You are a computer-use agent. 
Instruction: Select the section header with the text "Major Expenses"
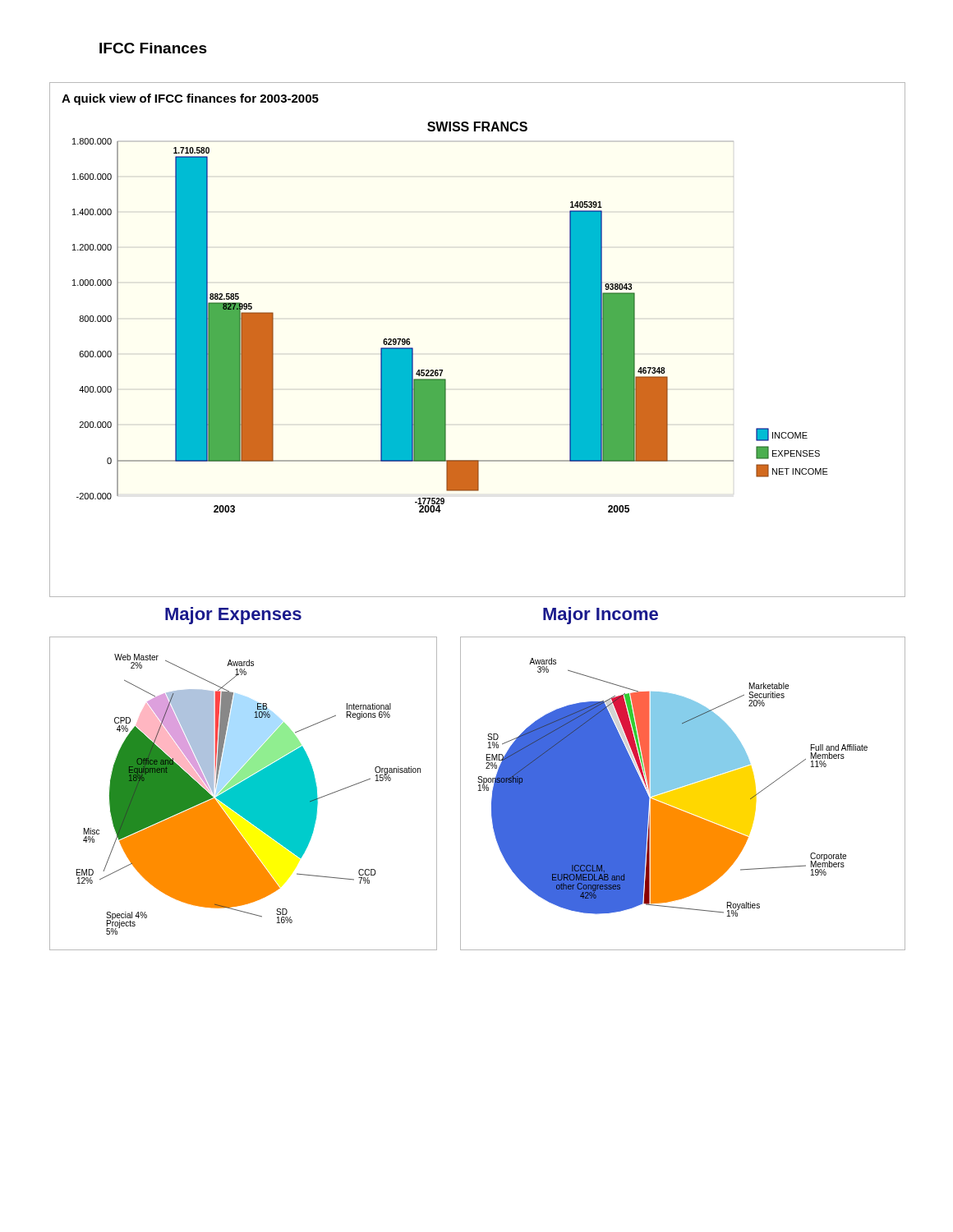click(x=233, y=614)
